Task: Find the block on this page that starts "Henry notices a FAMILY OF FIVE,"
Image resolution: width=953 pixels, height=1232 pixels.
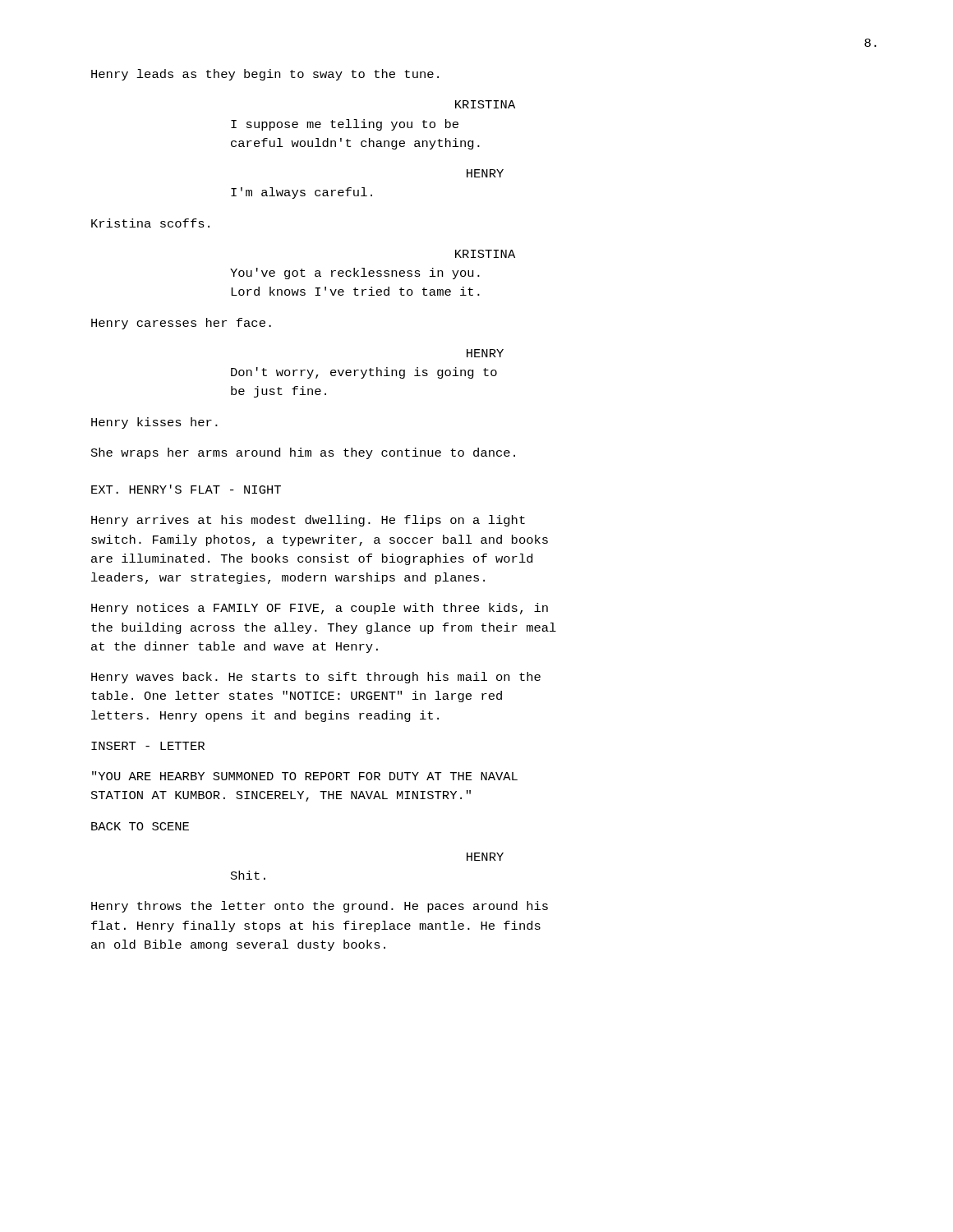Action: pos(323,628)
